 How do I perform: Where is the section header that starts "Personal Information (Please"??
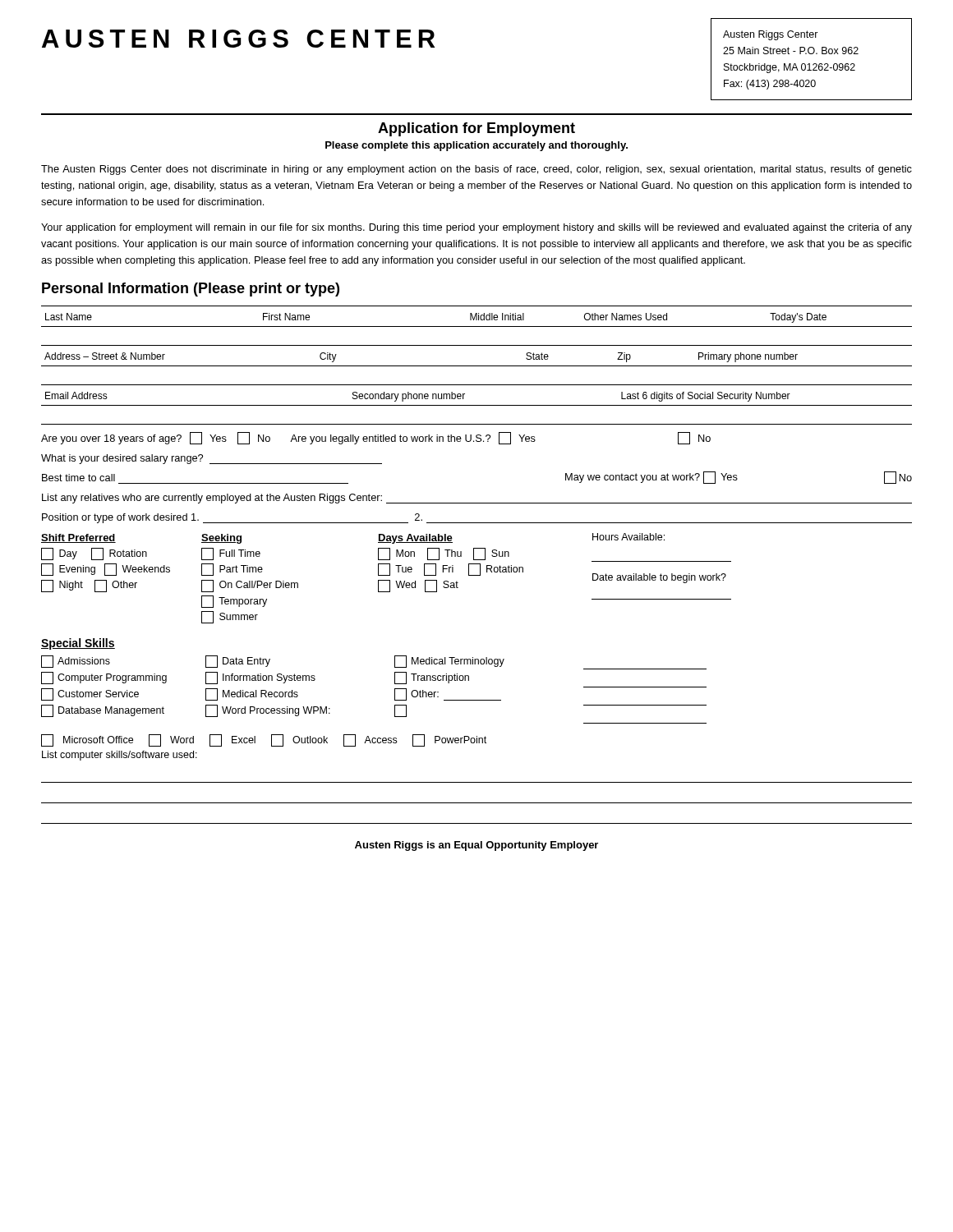(x=191, y=288)
